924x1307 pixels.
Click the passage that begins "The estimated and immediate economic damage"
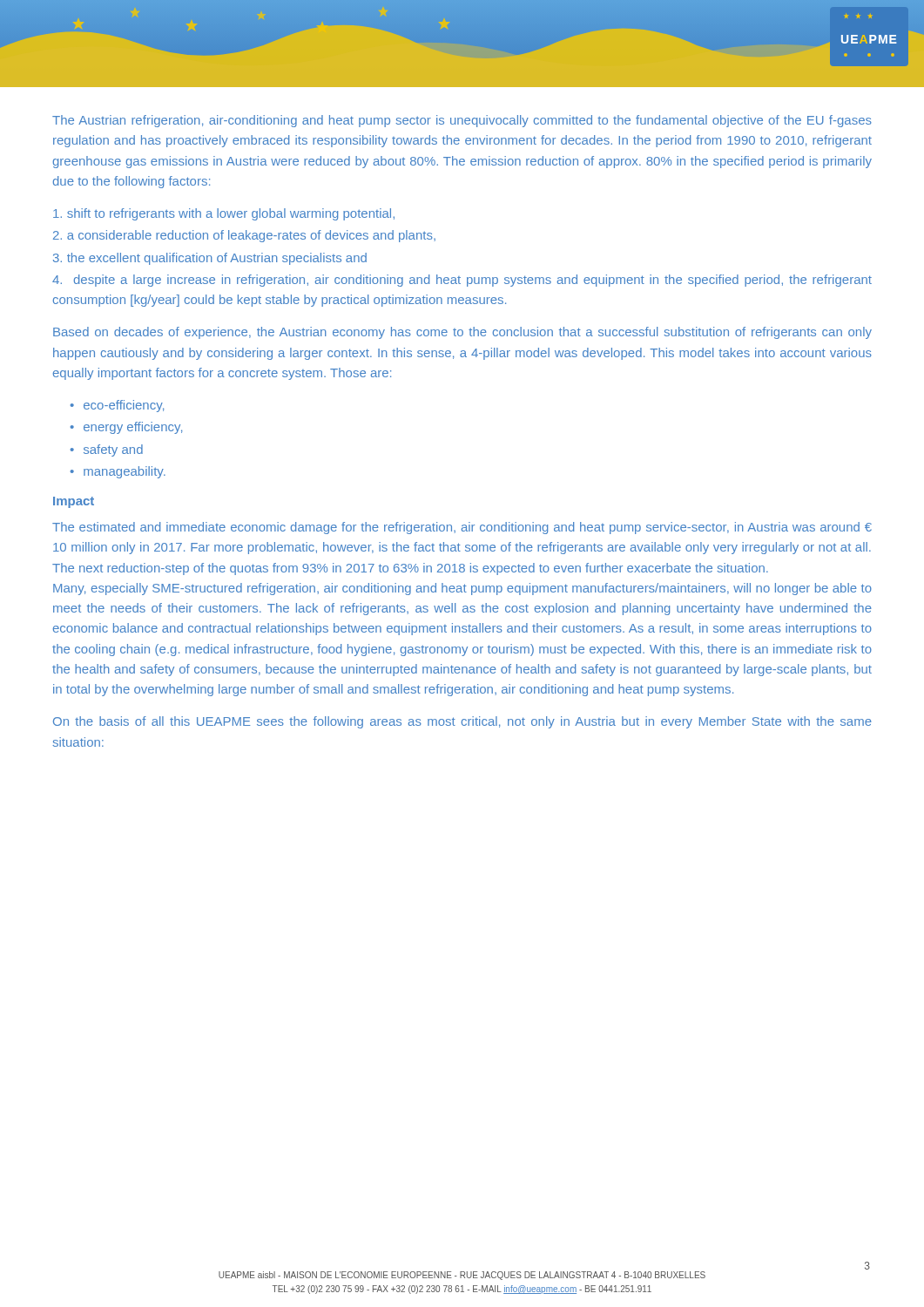pos(462,547)
